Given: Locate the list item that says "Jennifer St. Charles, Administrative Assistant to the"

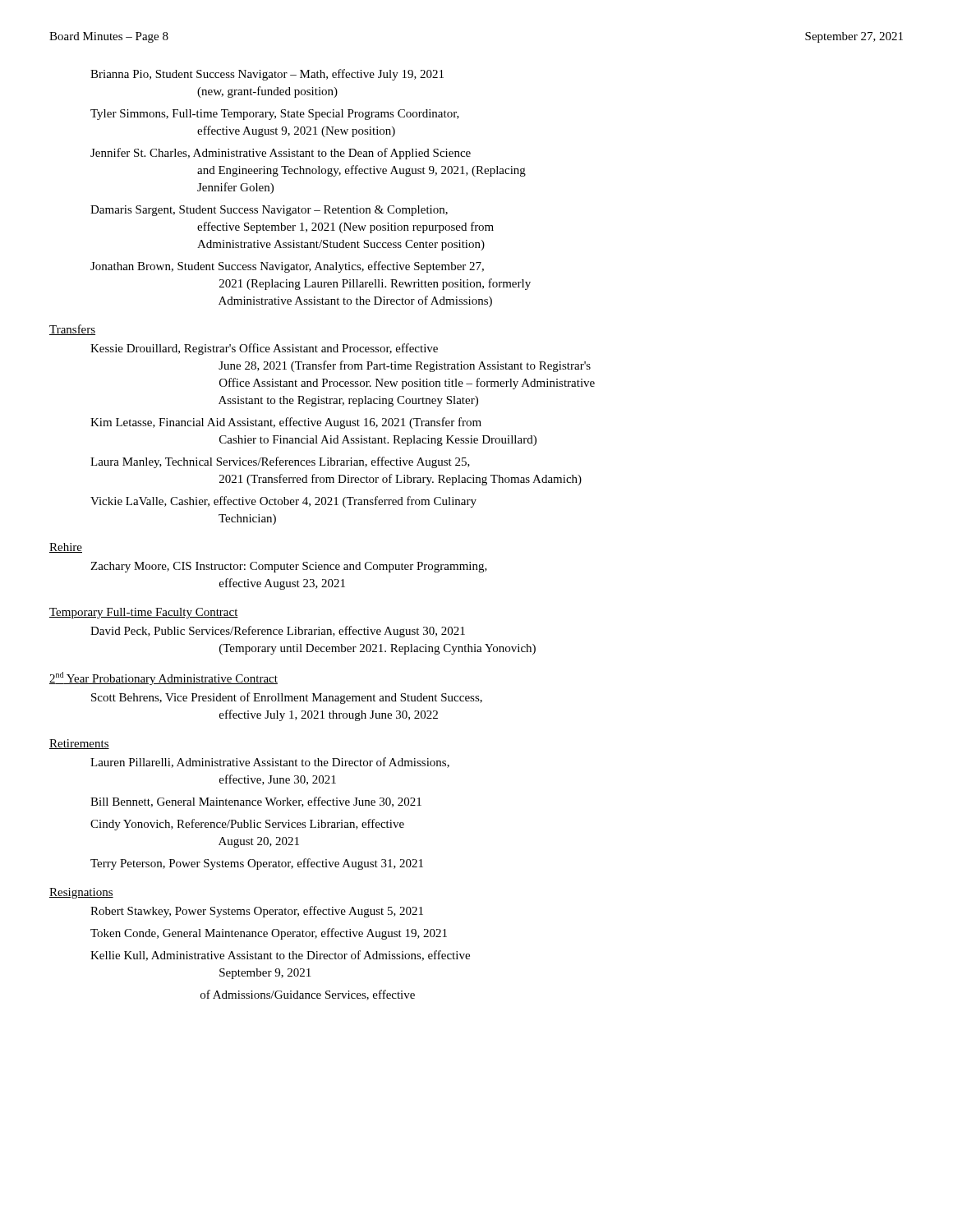Looking at the screenshot, I should coord(361,170).
